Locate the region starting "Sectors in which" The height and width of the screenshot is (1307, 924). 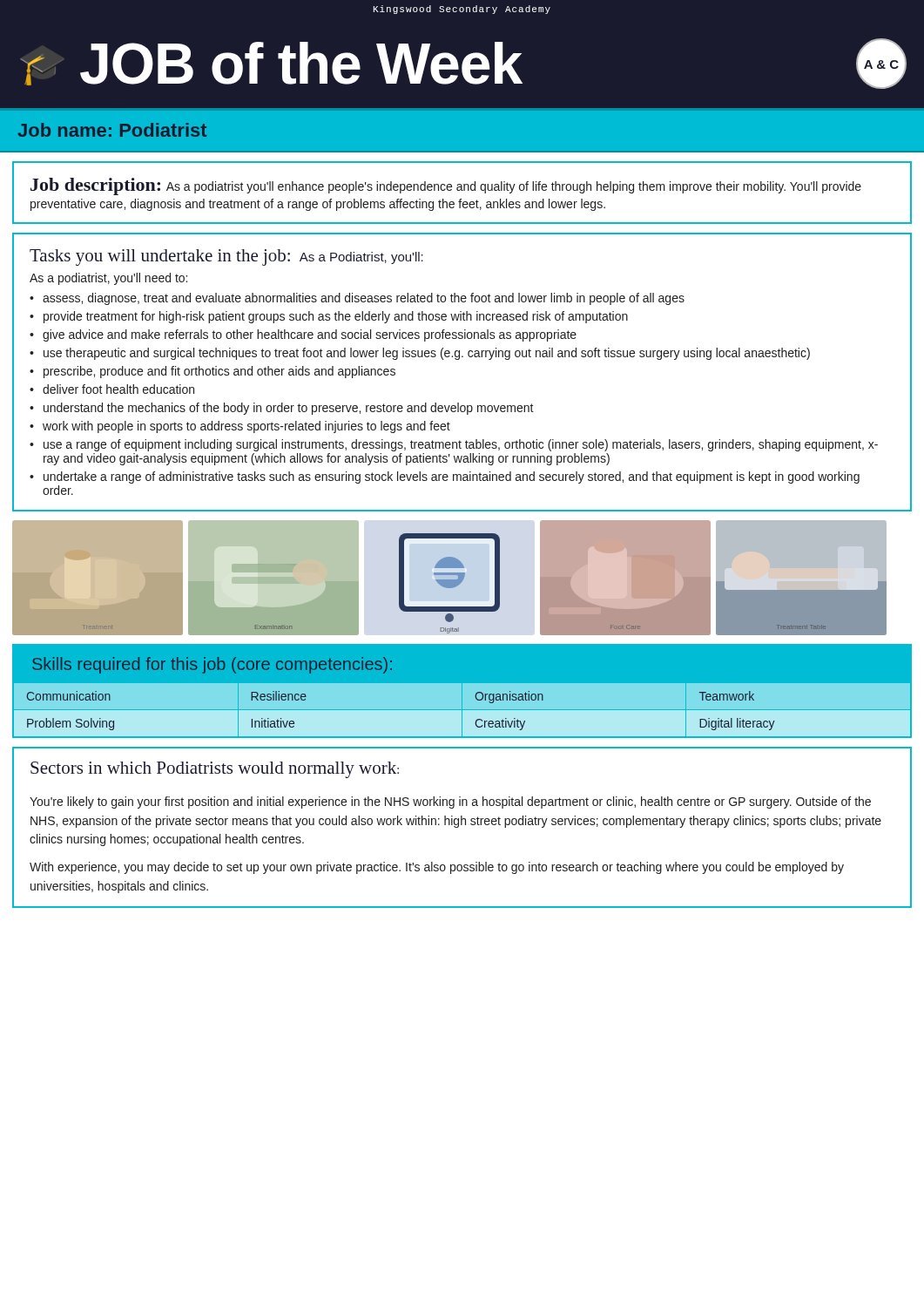click(215, 768)
